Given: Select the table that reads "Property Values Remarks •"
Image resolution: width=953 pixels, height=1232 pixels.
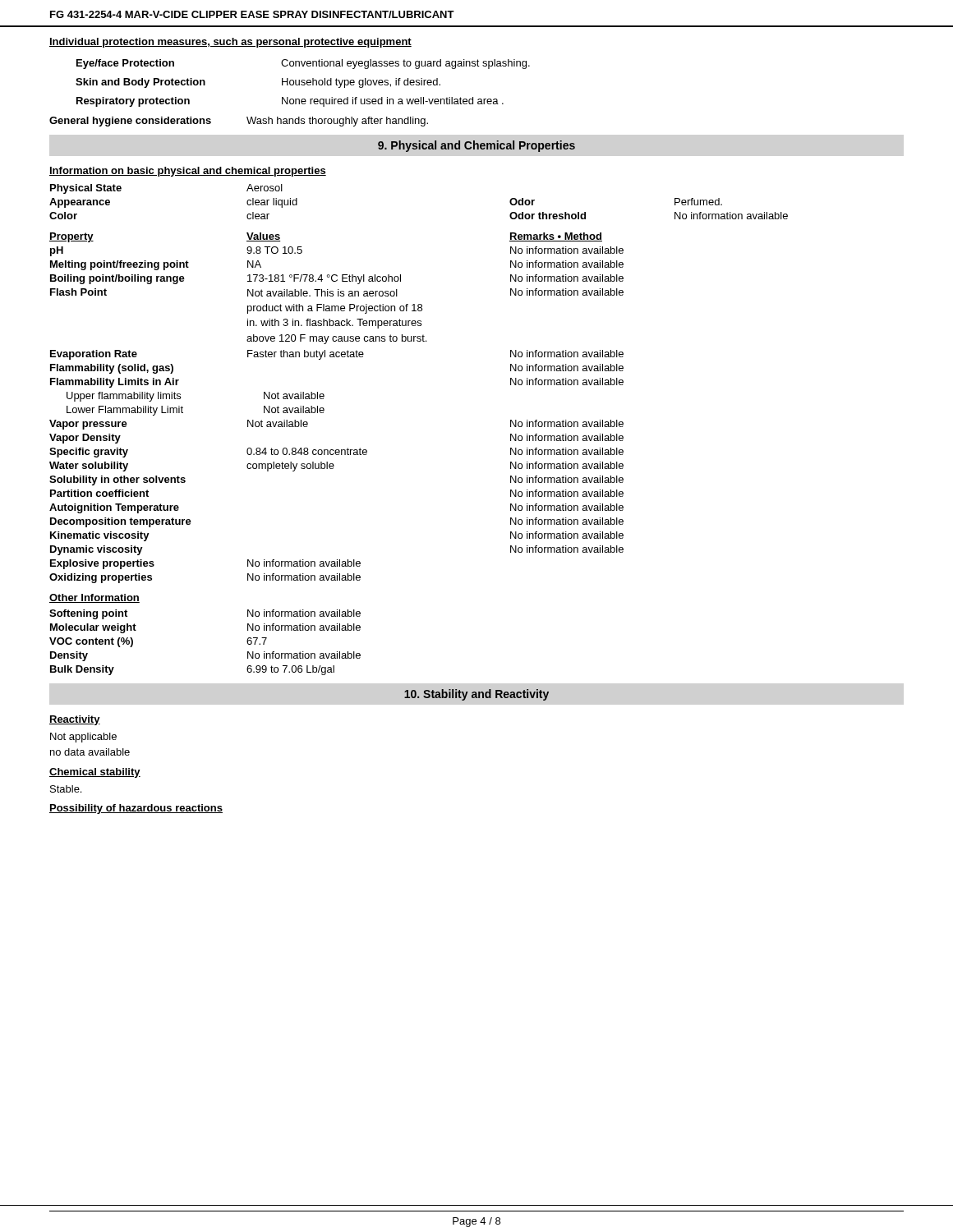Looking at the screenshot, I should pyautogui.click(x=476, y=406).
